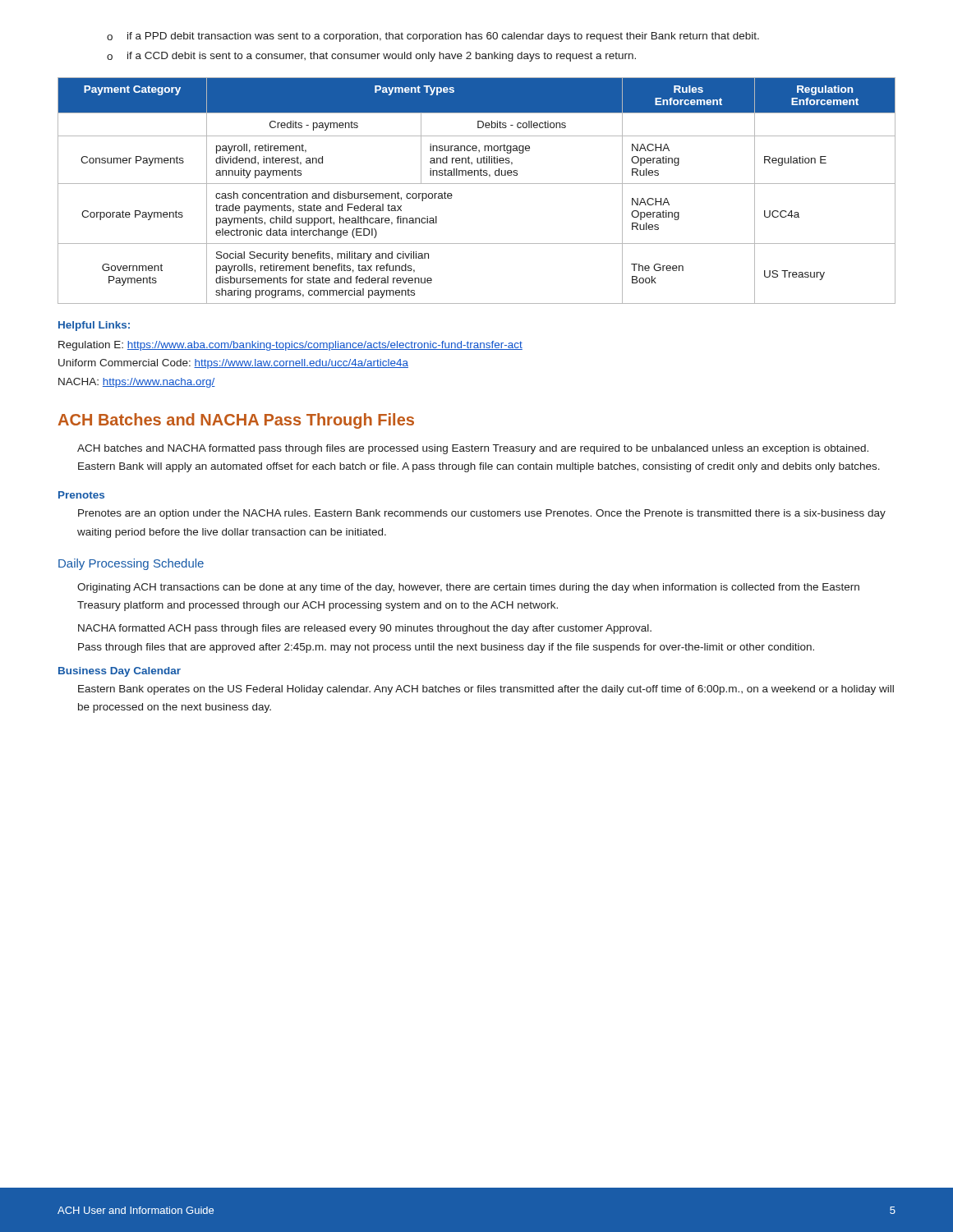This screenshot has height=1232, width=953.
Task: Find the section header containing "Daily Processing Schedule"
Action: 131,563
